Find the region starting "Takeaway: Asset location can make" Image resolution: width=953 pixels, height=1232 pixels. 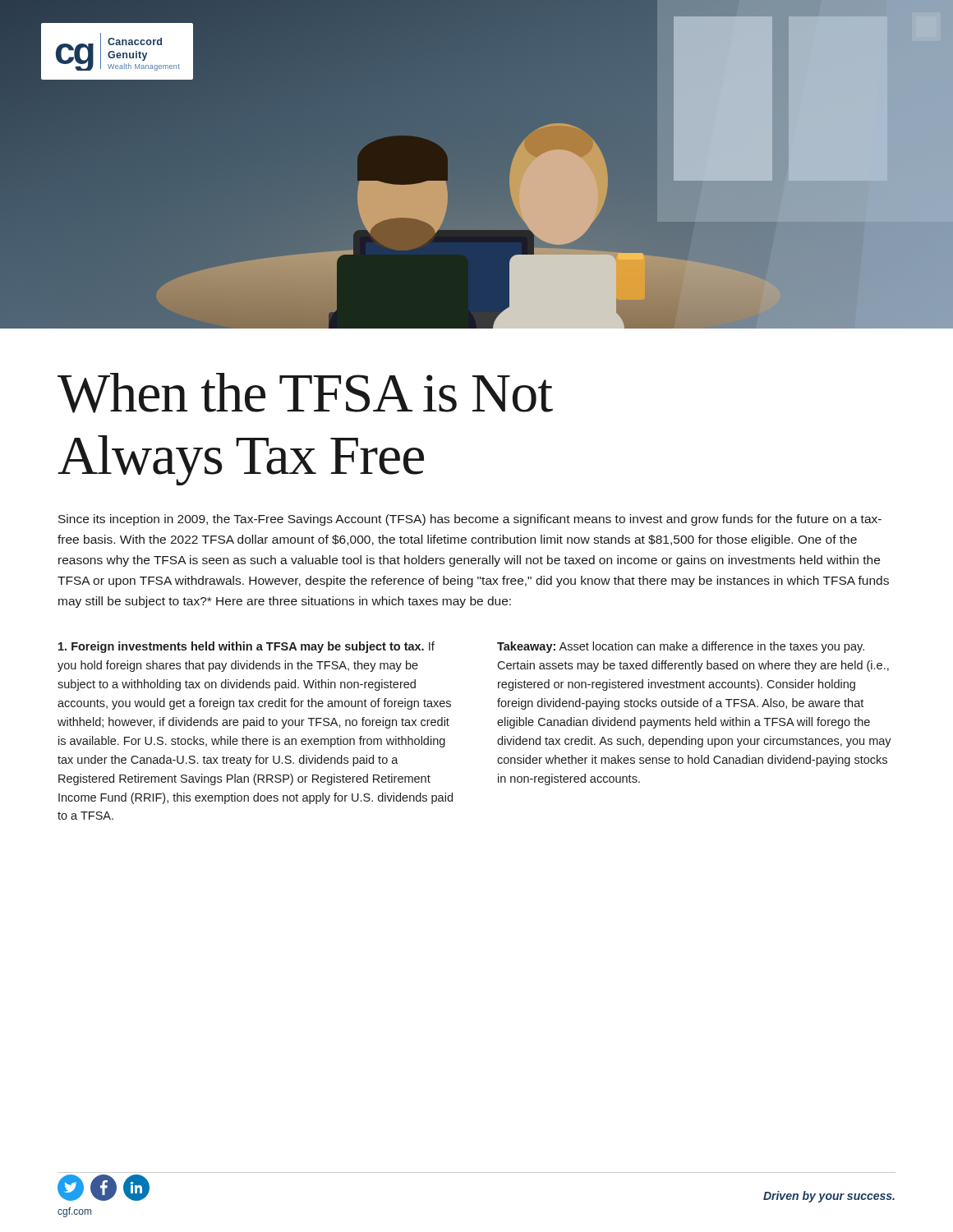point(696,713)
